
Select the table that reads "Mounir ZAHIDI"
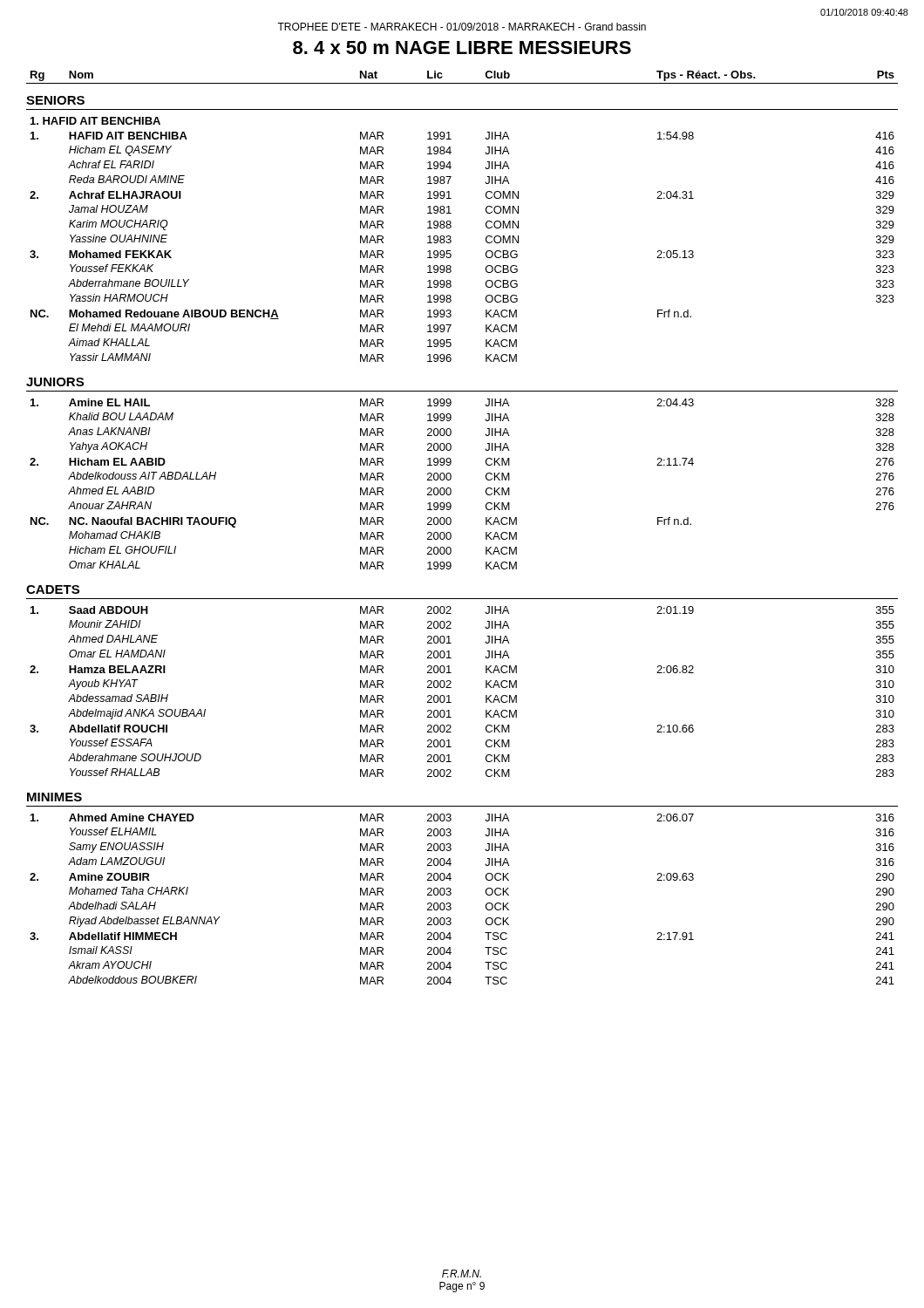pyautogui.click(x=462, y=692)
